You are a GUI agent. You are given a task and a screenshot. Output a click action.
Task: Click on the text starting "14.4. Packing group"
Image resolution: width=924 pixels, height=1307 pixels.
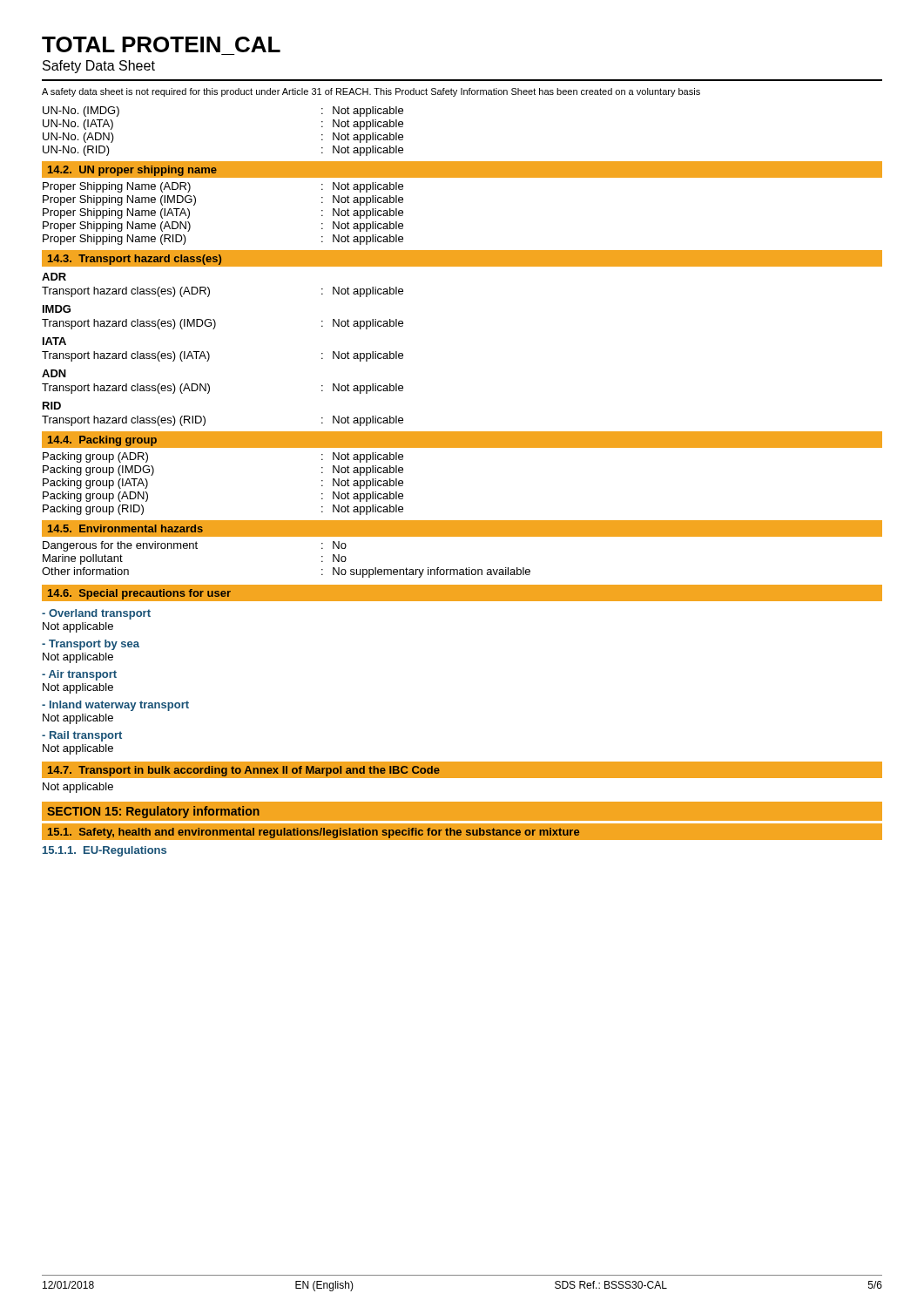pyautogui.click(x=102, y=440)
